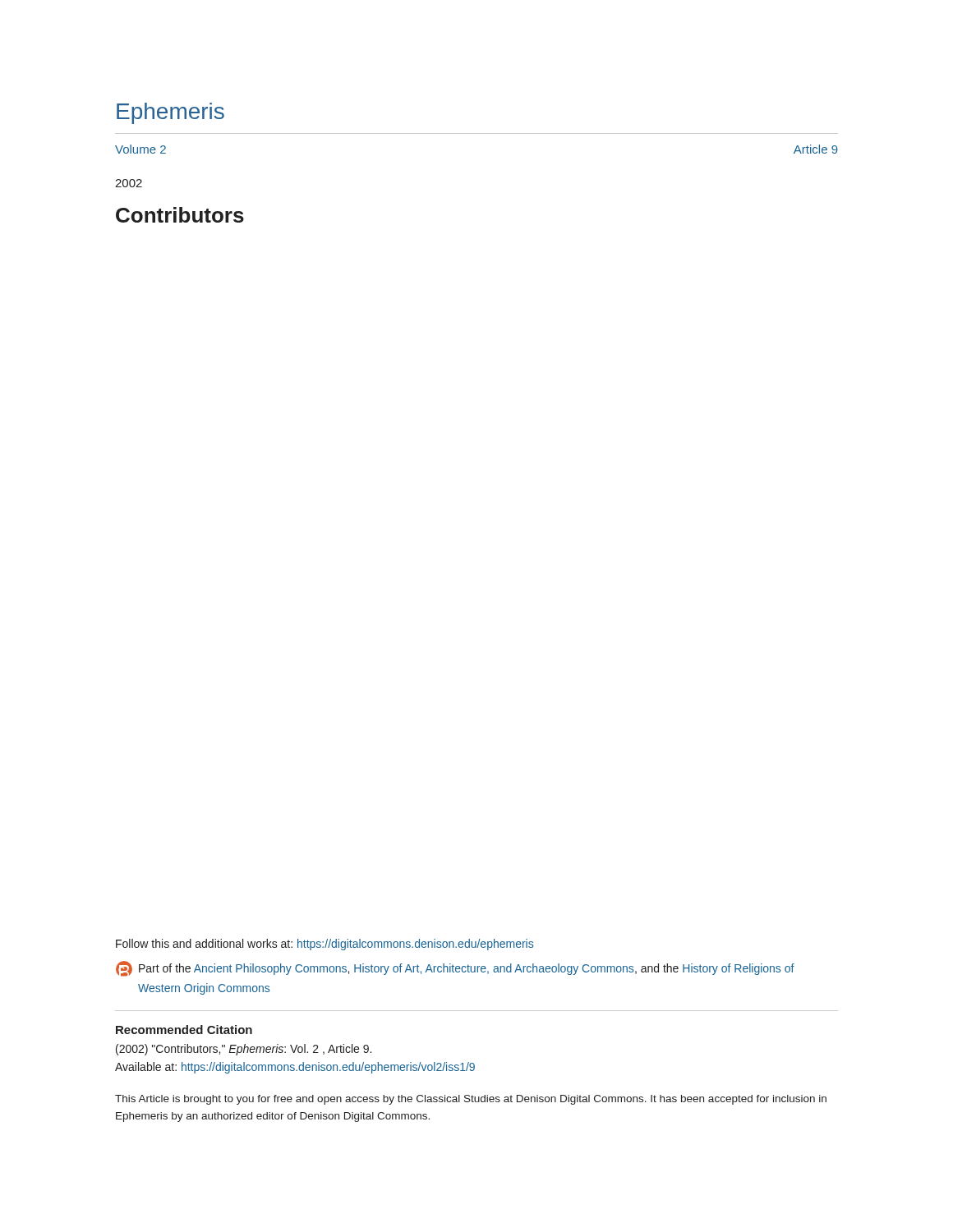Find the text block that says "C Part of the Ancient Philosophy Commons,"
This screenshot has height=1232, width=953.
click(x=476, y=979)
